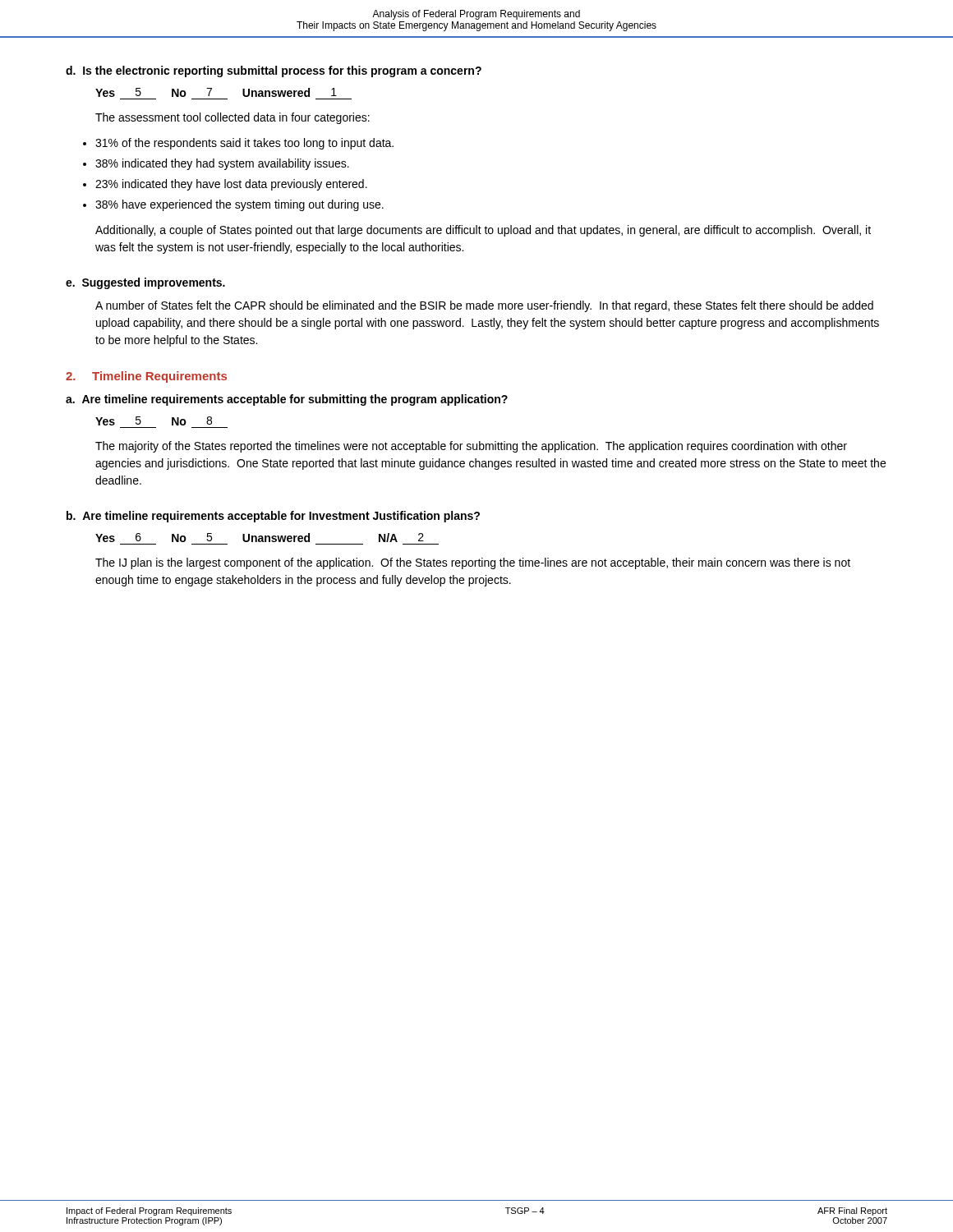Screen dimensions: 1232x953
Task: Find the section header on this page that starts "a. Are timeline requirements acceptable for"
Action: (287, 399)
